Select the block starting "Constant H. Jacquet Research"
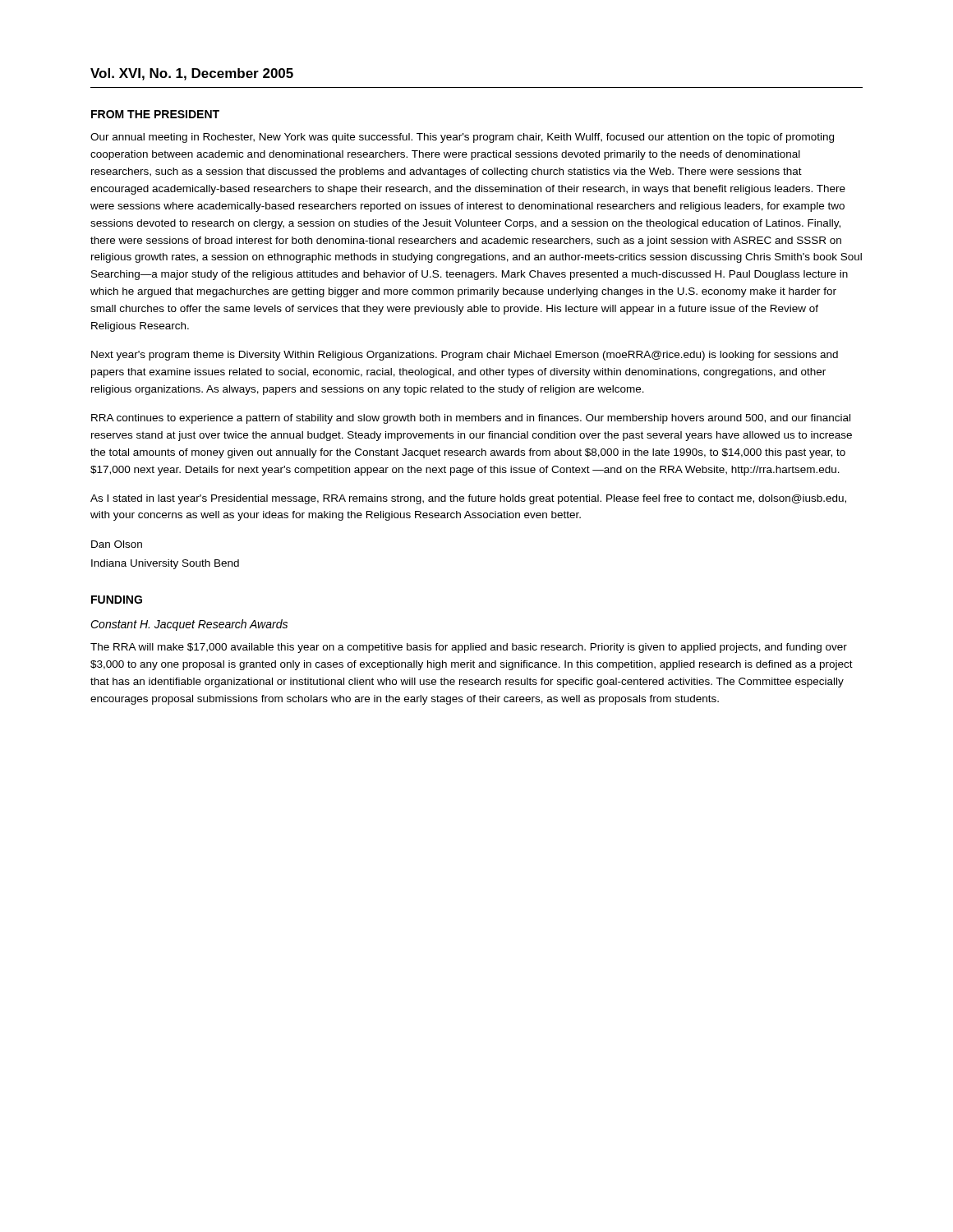The width and height of the screenshot is (953, 1232). (x=189, y=624)
